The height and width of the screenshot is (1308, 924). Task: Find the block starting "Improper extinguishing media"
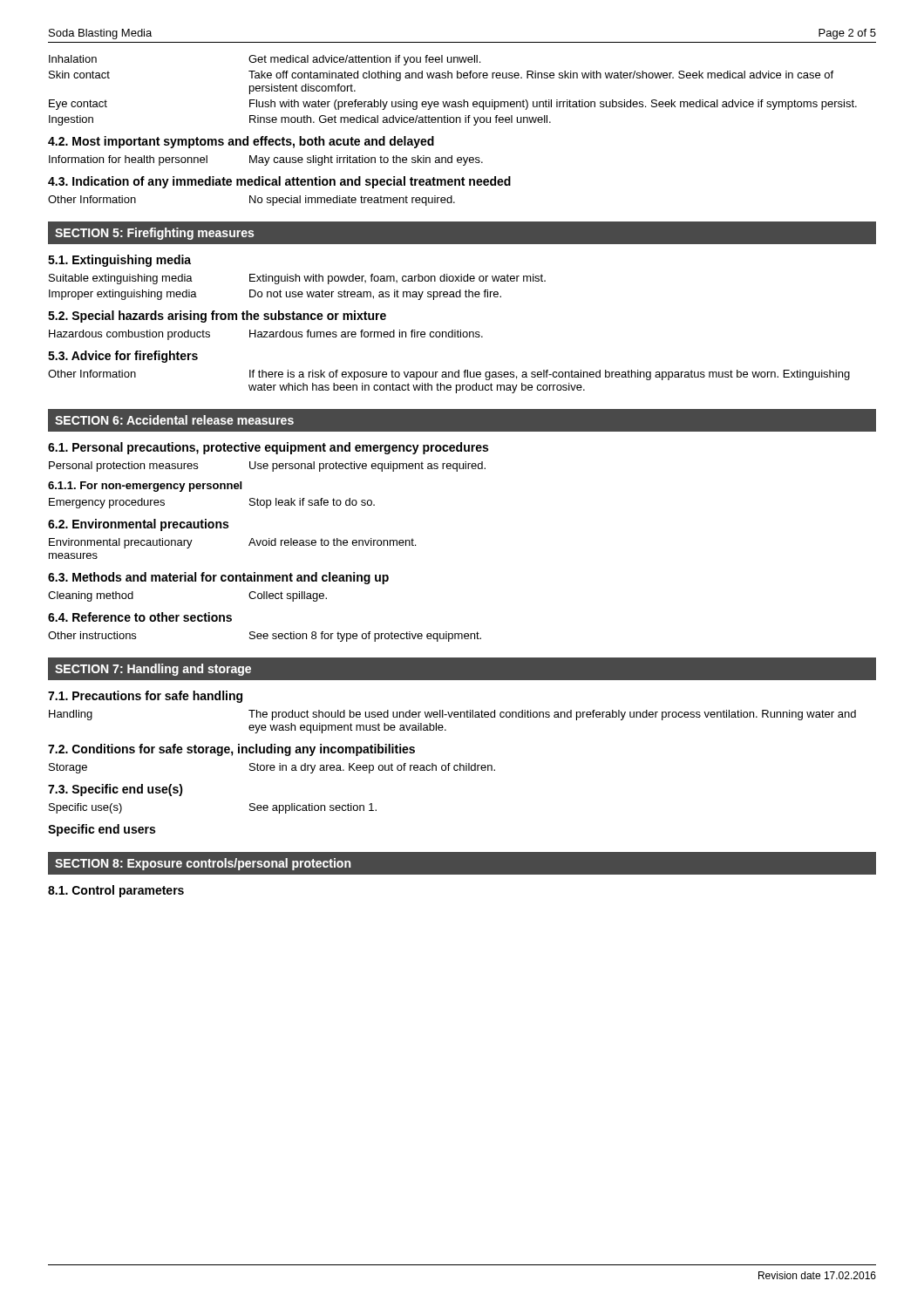(462, 293)
